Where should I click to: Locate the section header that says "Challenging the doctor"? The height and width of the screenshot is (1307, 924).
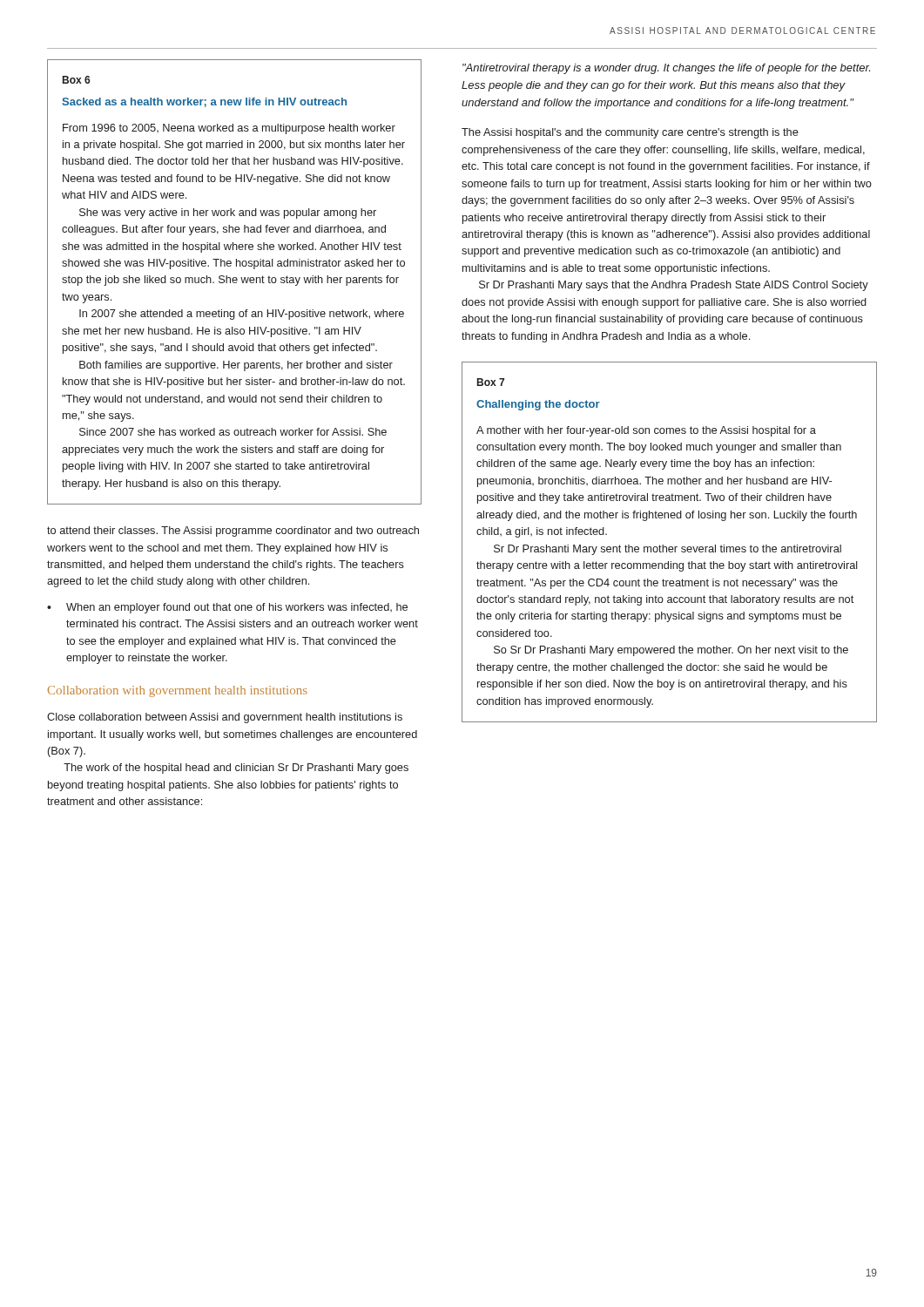tap(538, 404)
